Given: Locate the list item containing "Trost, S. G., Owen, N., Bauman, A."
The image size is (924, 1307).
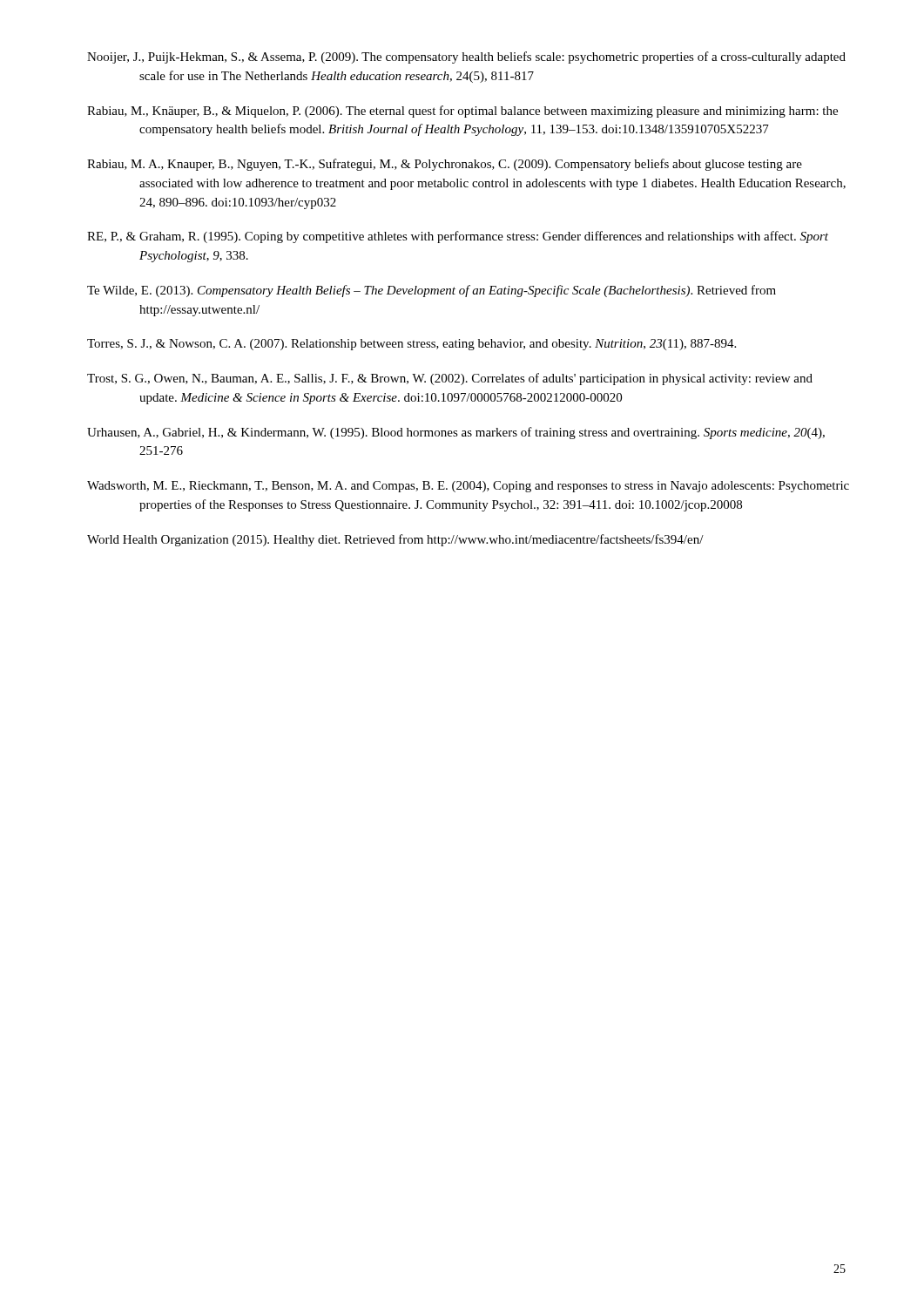Looking at the screenshot, I should pos(450,388).
